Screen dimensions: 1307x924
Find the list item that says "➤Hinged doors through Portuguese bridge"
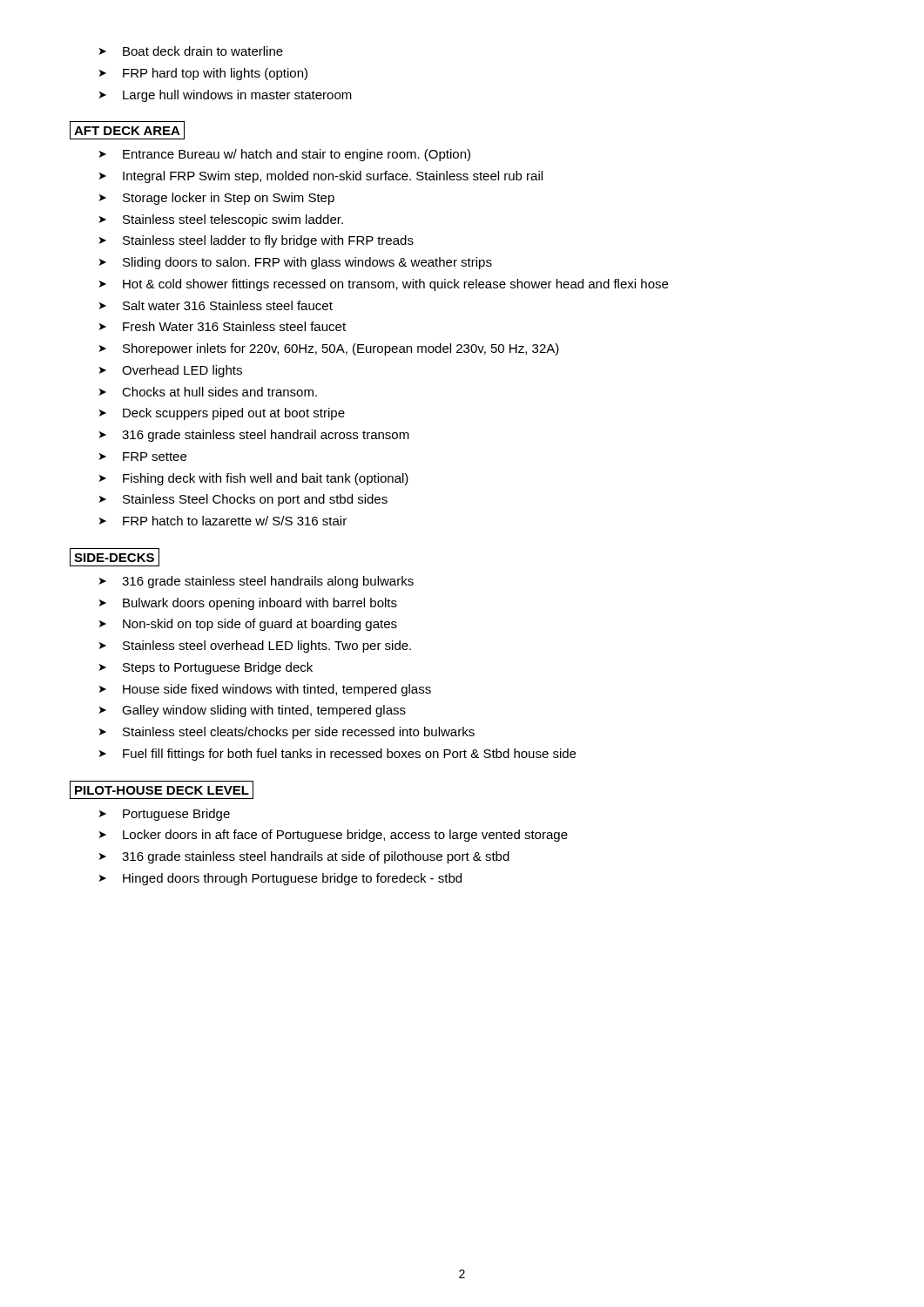280,878
